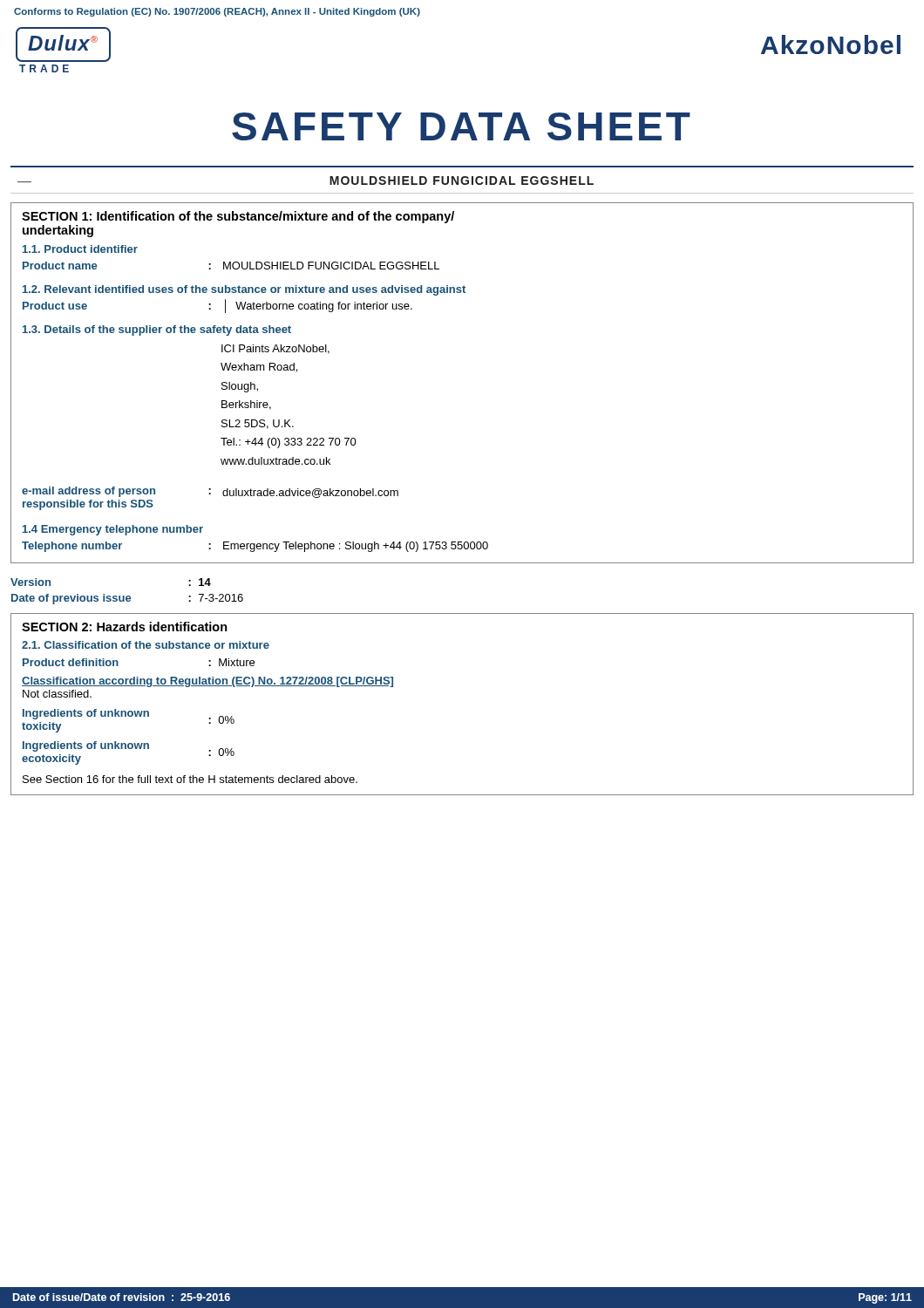Find the text block containing "Ingredients of unknowntoxicity"
This screenshot has width=924, height=1308.
(128, 719)
